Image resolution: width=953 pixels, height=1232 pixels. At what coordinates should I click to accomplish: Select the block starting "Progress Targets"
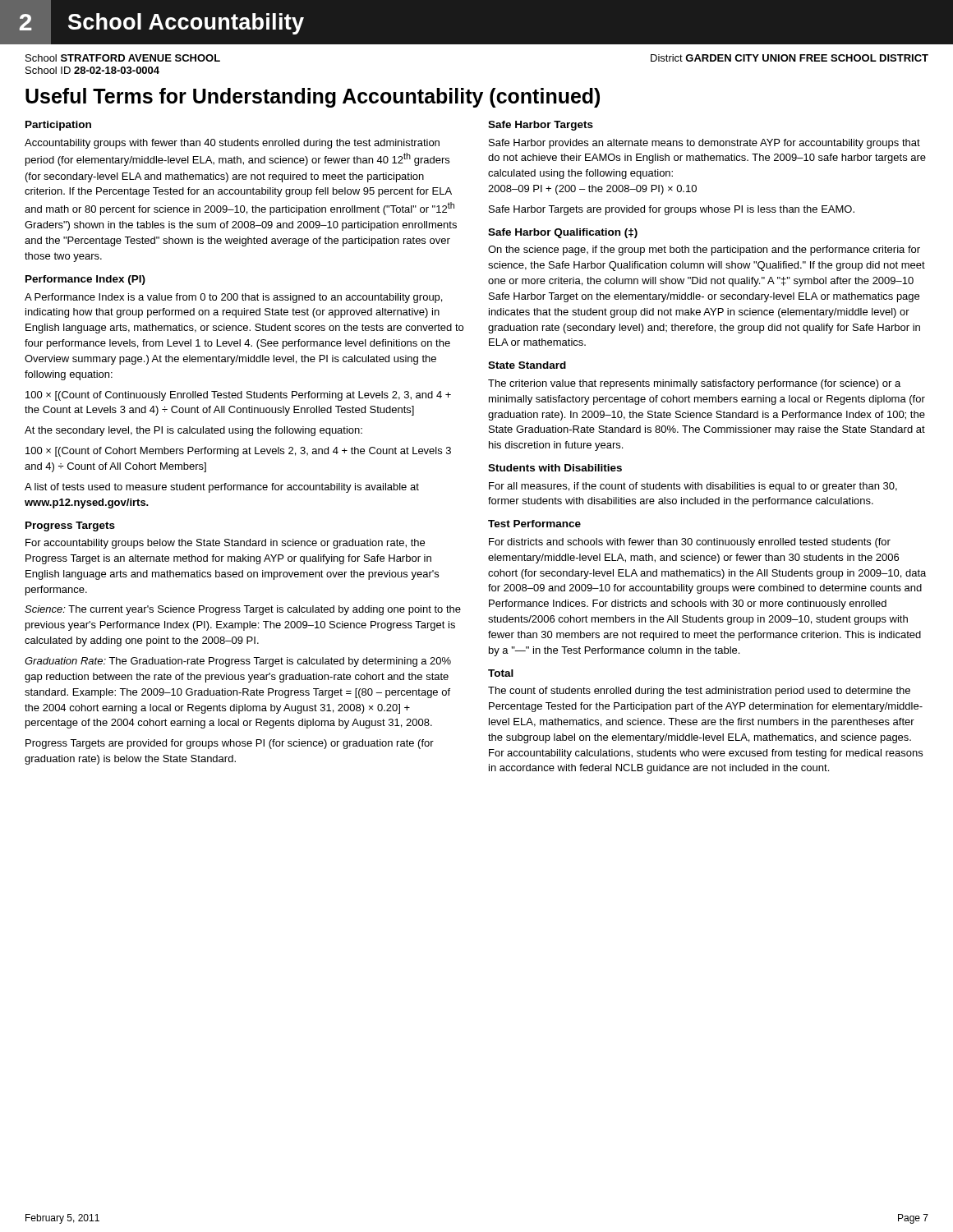point(70,525)
